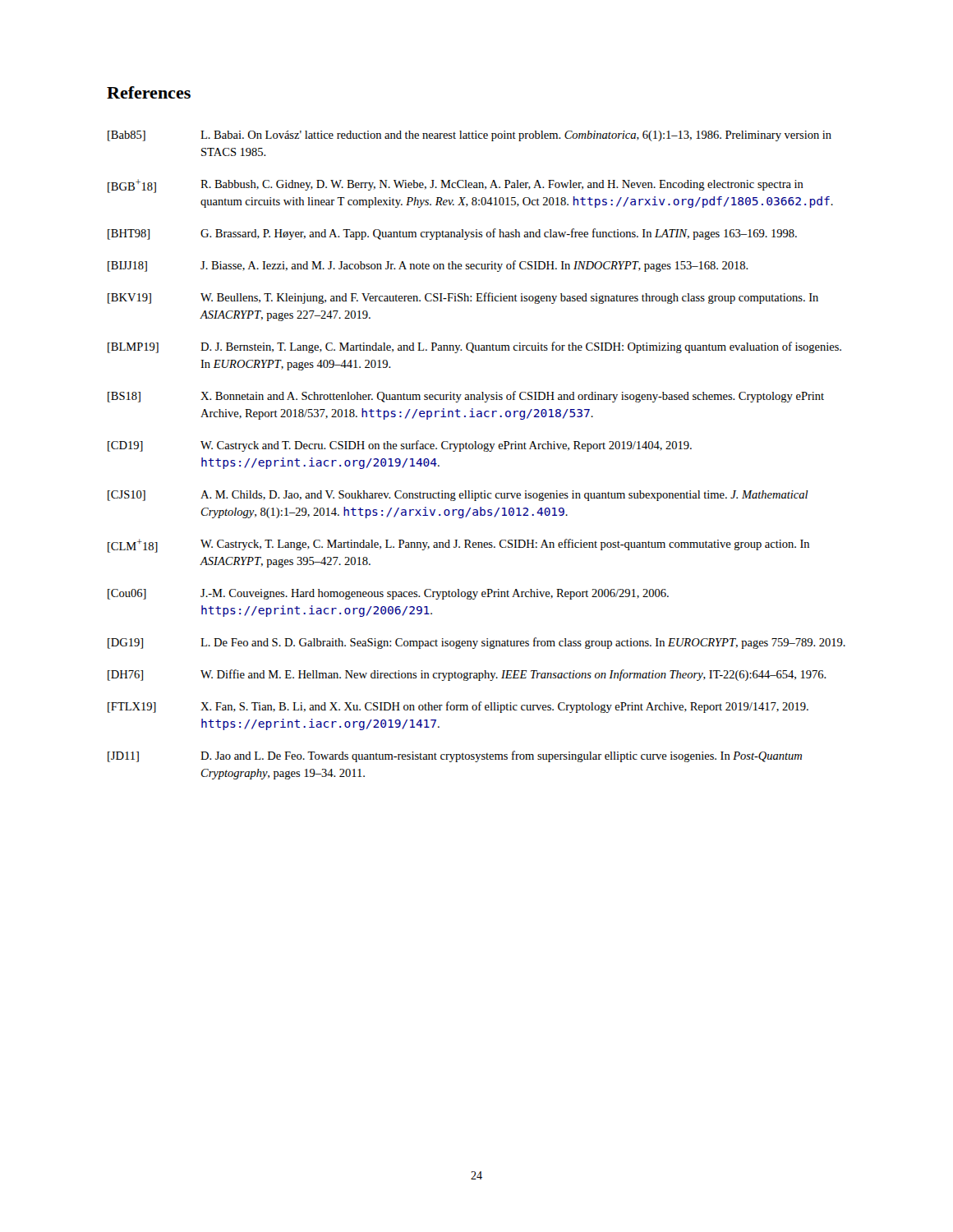The height and width of the screenshot is (1232, 953).
Task: Locate the block starting "[BGB+18] R. Babbush, C. Gidney,"
Action: tap(476, 193)
